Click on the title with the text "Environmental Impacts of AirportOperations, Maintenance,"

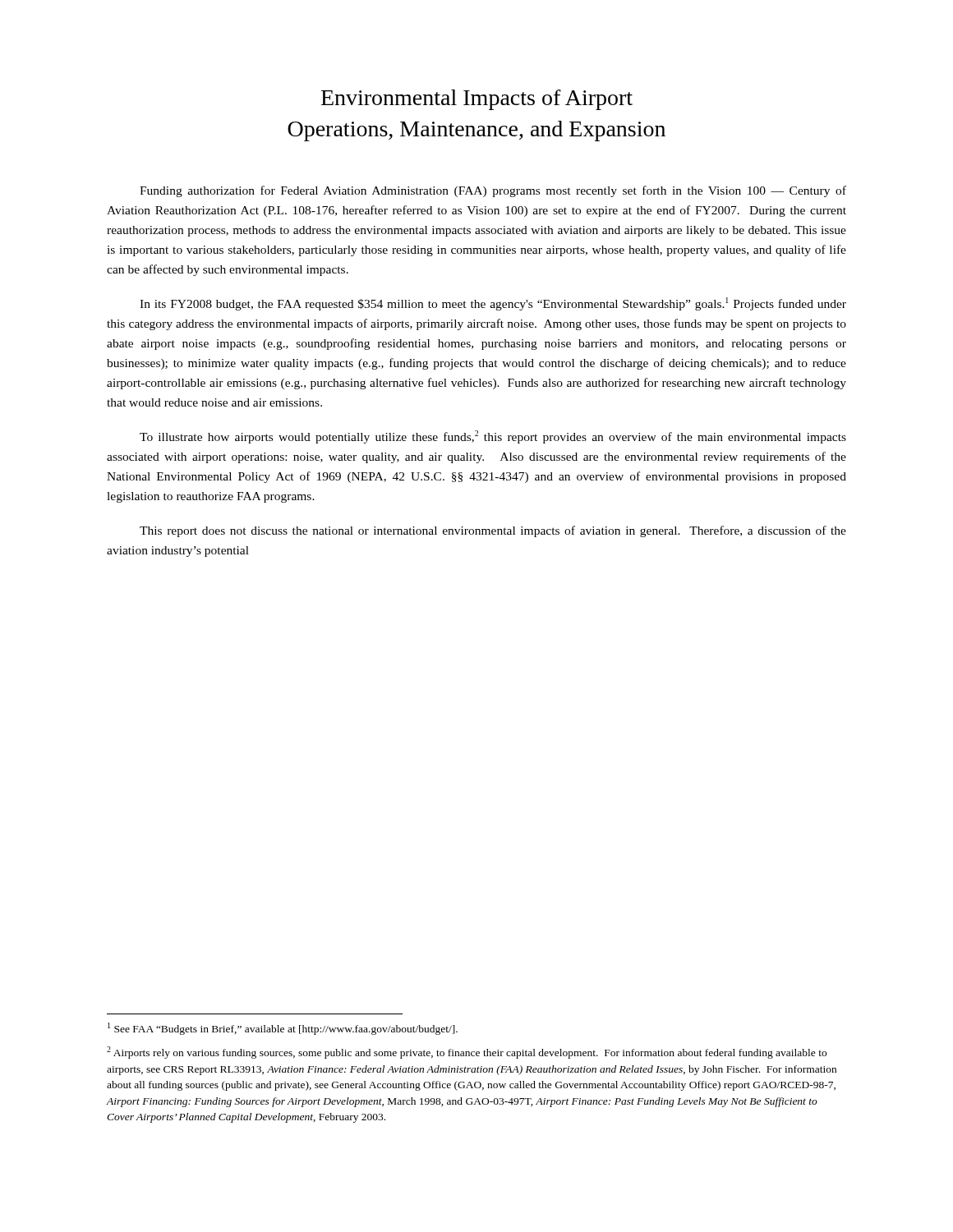coord(476,113)
